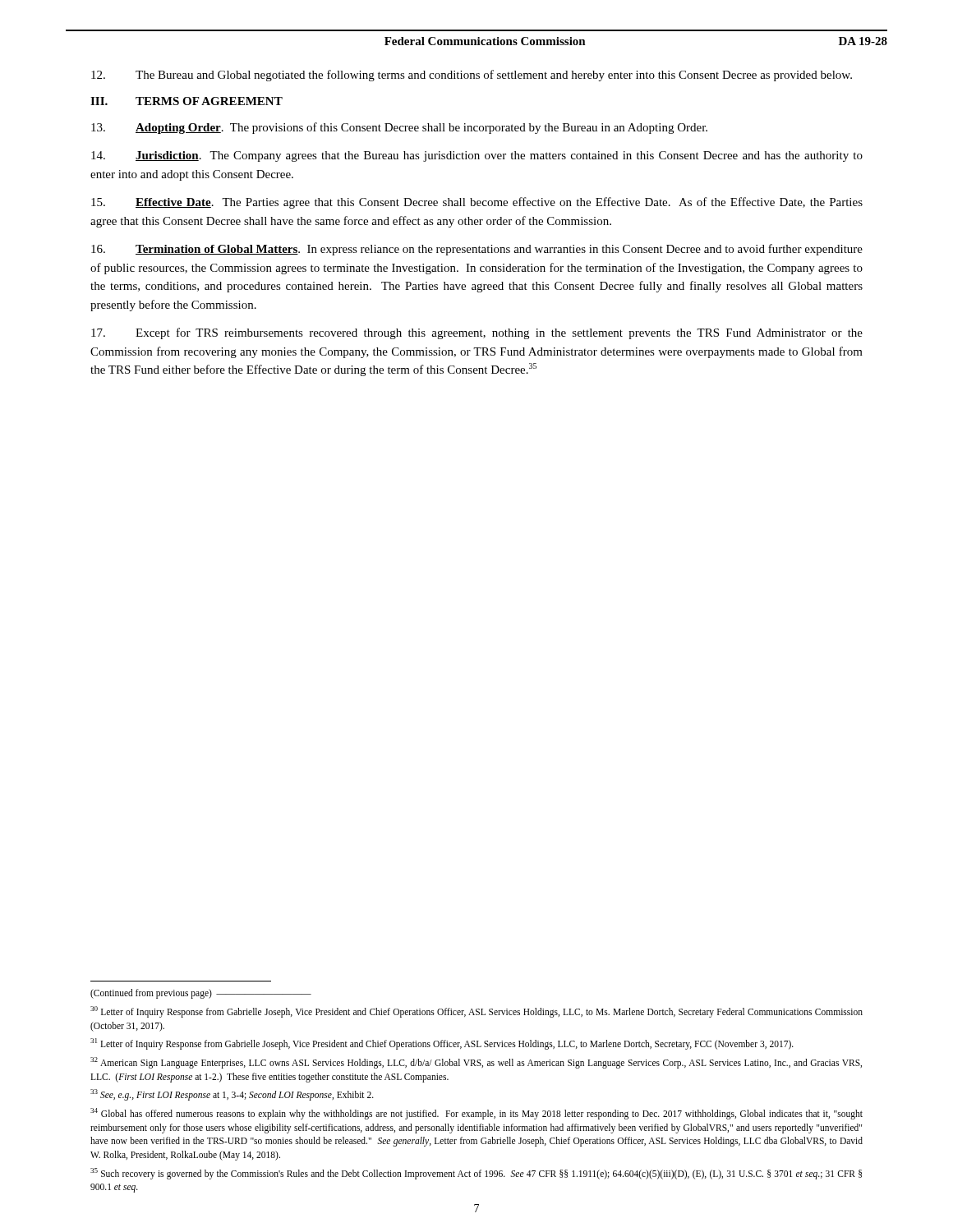
Task: Point to the text starting "Jurisdiction. The Company"
Action: click(476, 163)
